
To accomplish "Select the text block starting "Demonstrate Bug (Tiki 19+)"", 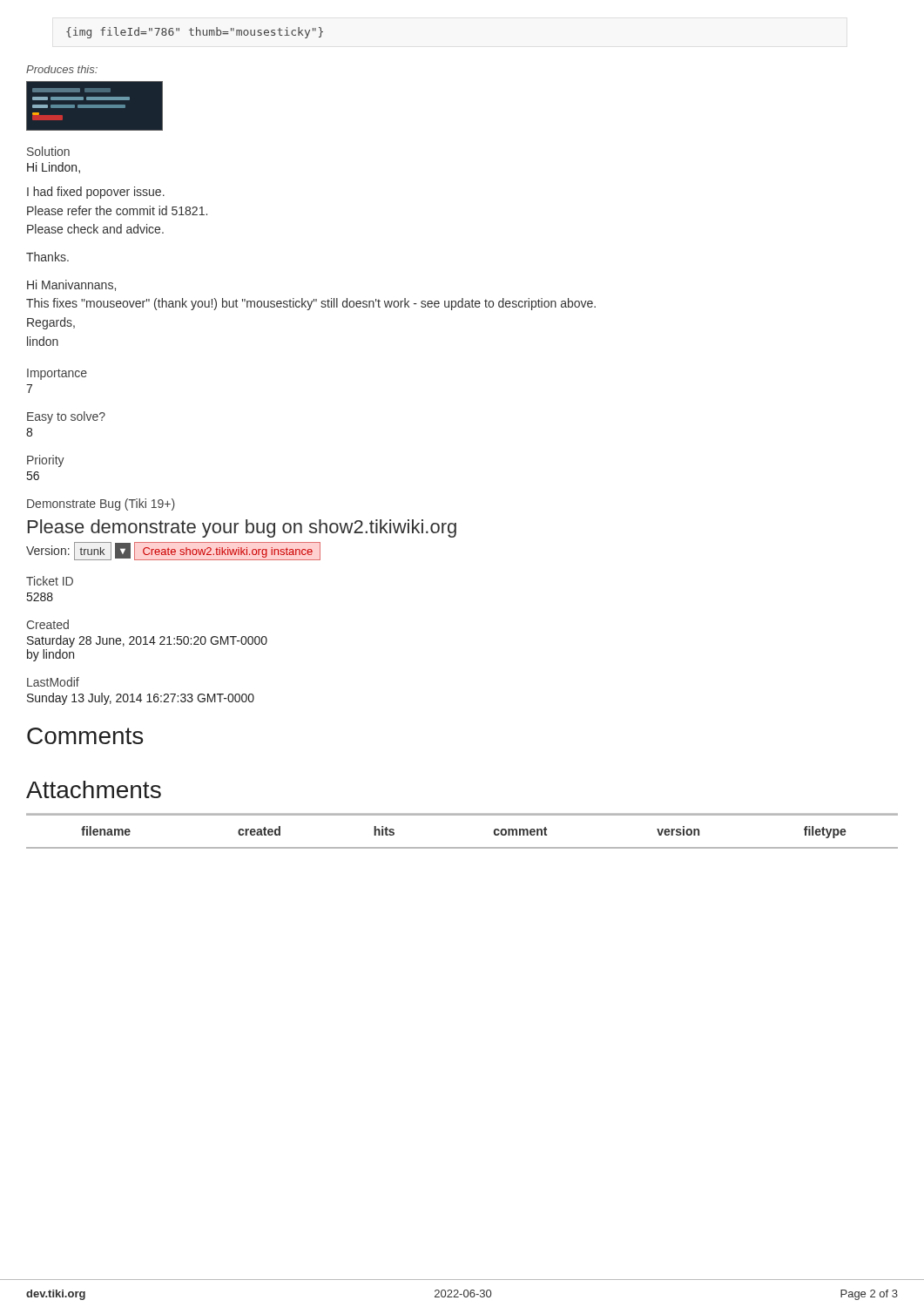I will click(x=101, y=503).
